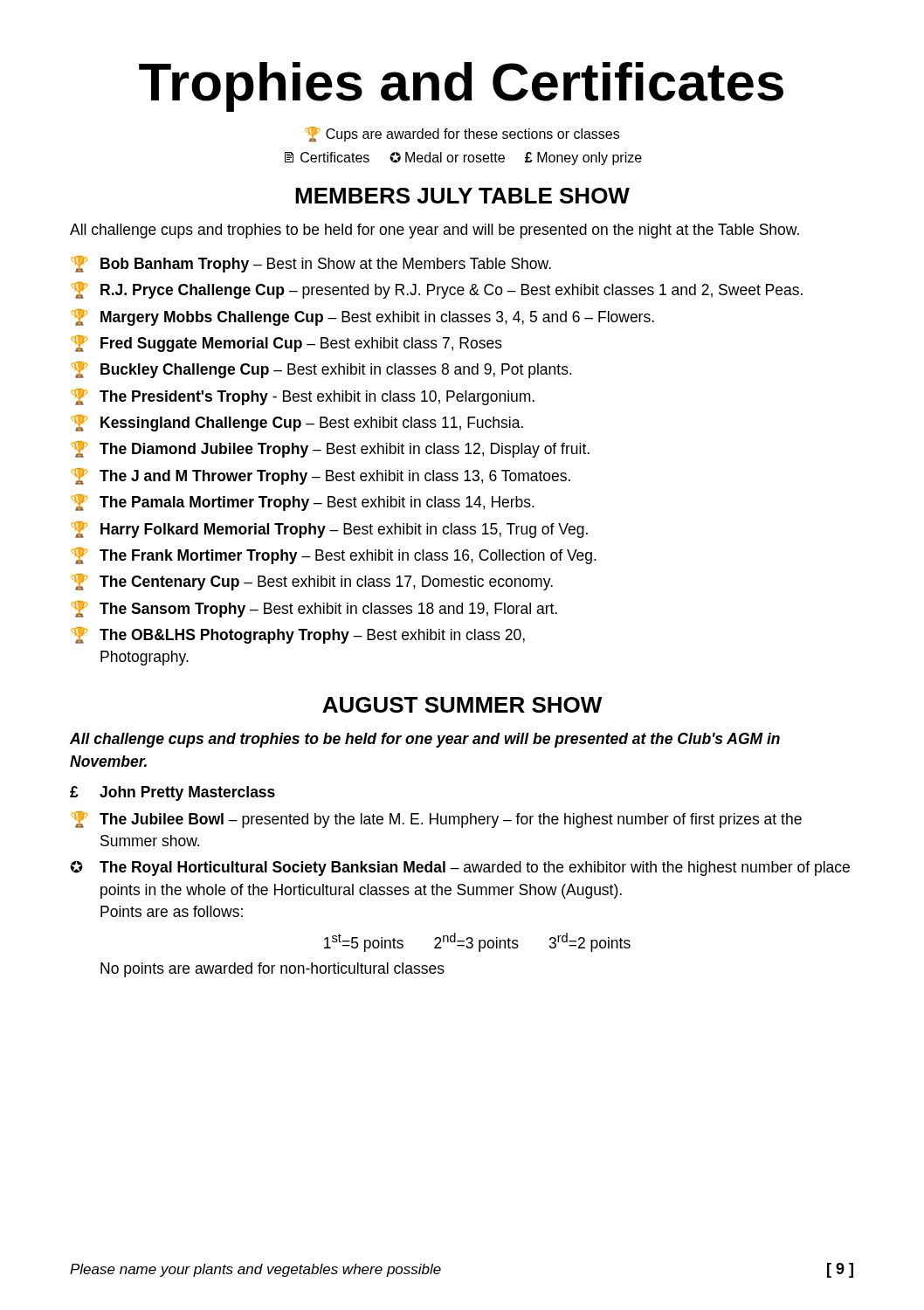Image resolution: width=924 pixels, height=1310 pixels.
Task: Locate the list item that reads "🏆 R.J. Pryce Challenge Cup"
Action: click(x=437, y=291)
